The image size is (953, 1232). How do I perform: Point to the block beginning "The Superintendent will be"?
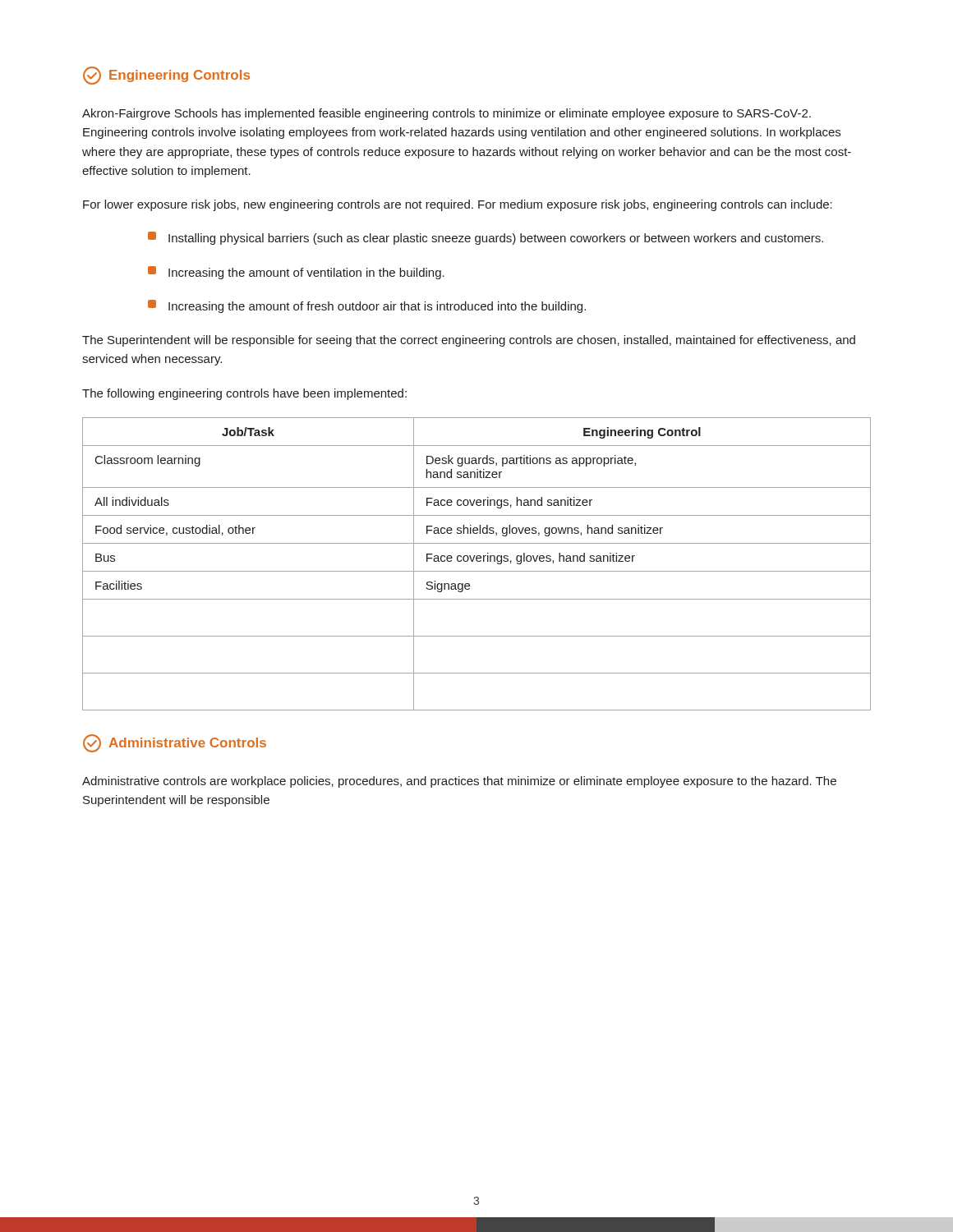click(x=469, y=349)
